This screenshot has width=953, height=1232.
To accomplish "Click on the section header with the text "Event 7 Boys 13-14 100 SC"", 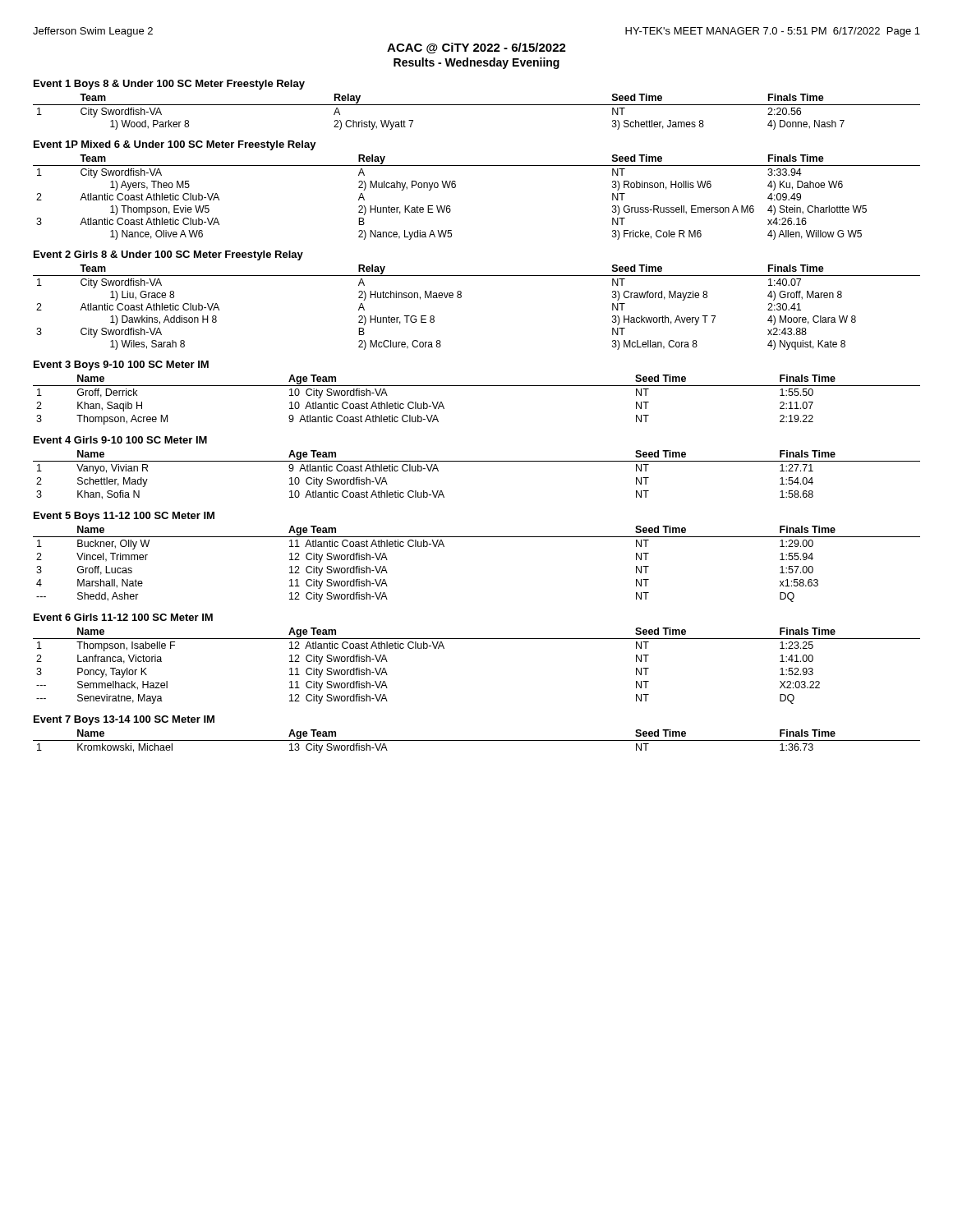I will pyautogui.click(x=124, y=719).
